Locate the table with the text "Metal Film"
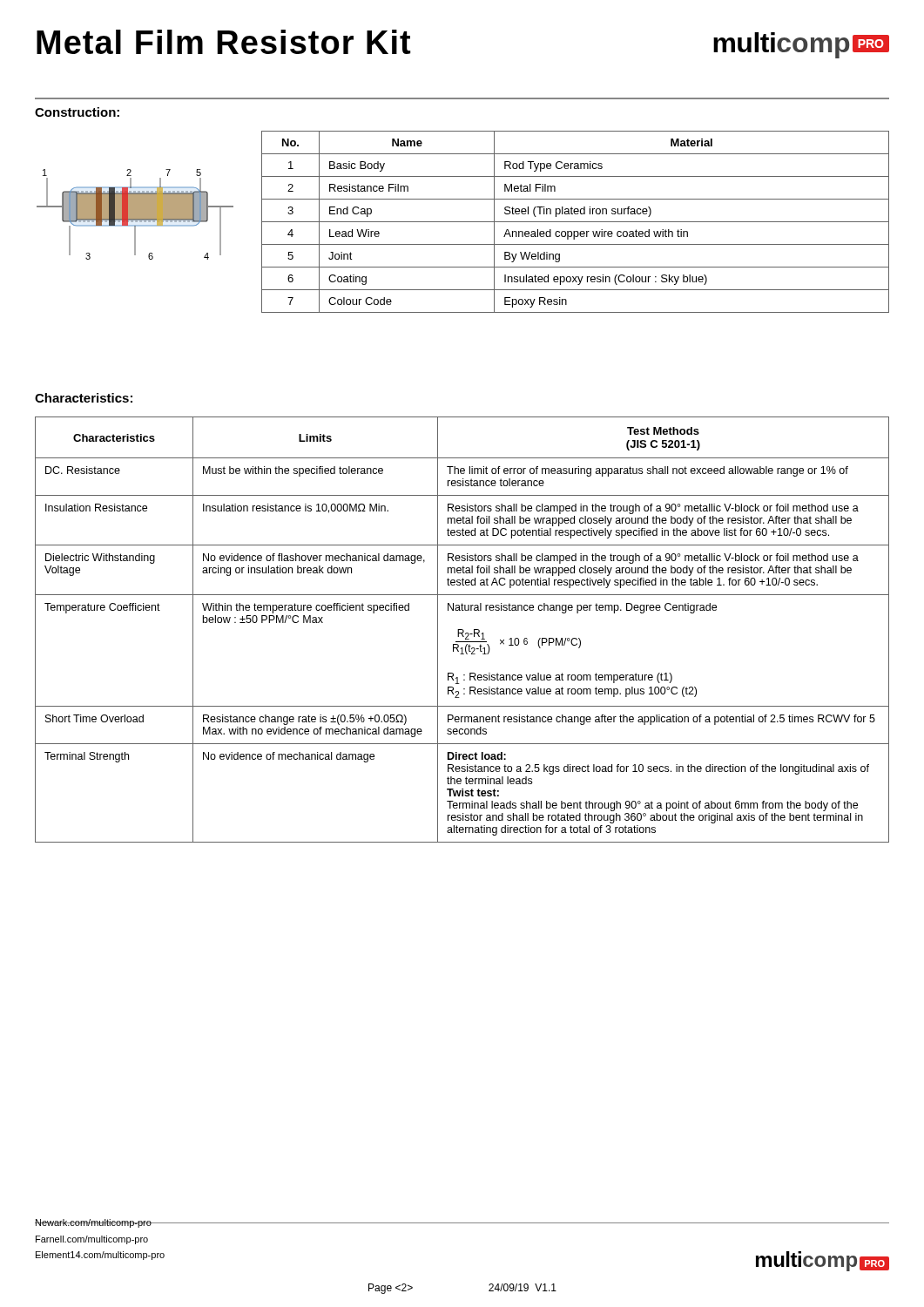The image size is (924, 1307). click(x=575, y=222)
